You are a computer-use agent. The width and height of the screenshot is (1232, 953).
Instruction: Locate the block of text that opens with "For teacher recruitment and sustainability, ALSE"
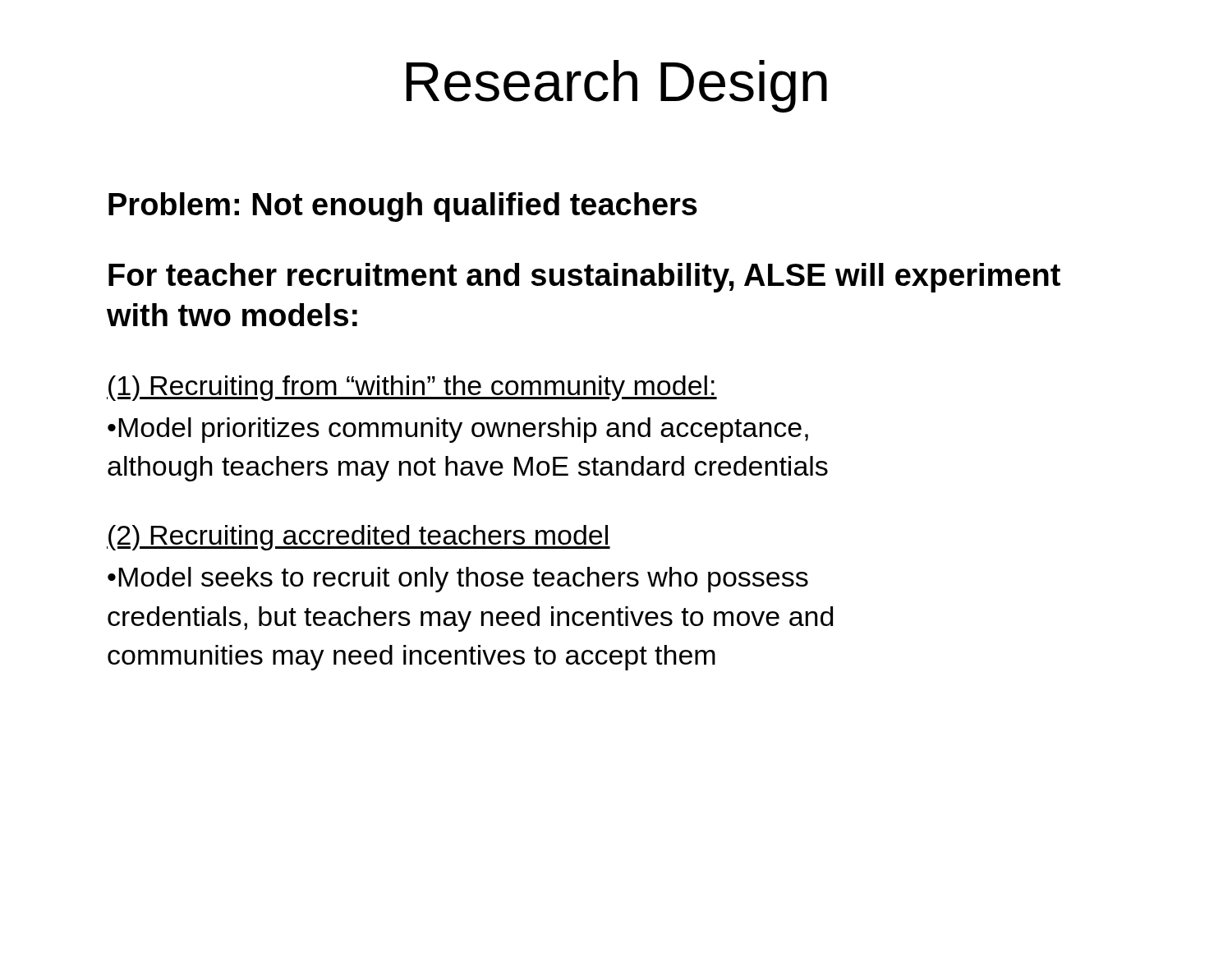click(584, 296)
